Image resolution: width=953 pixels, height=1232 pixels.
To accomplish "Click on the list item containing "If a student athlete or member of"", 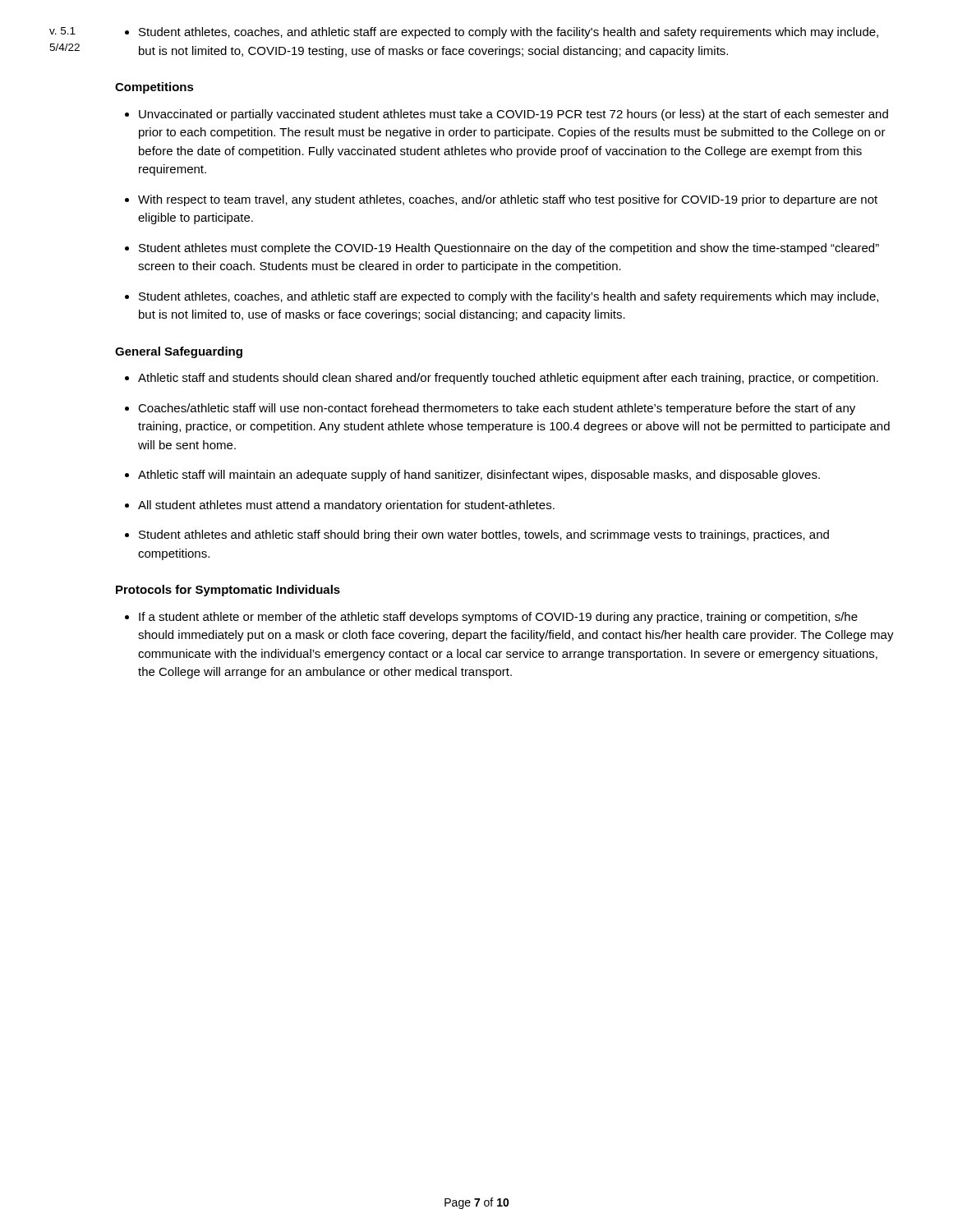I will [x=517, y=644].
